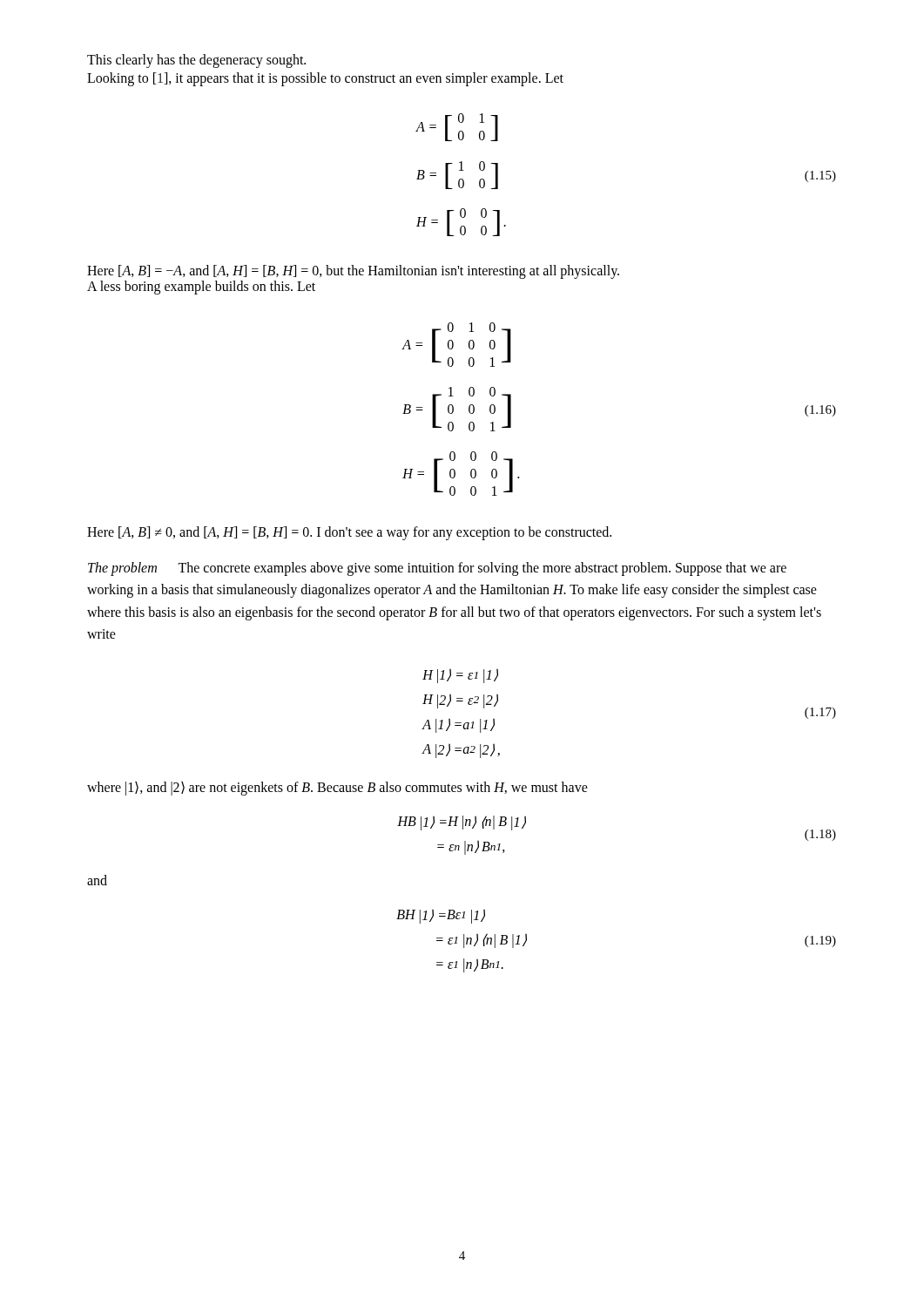Navigate to the text starting "HB |1⟩ = H |n⟩ ⟨n| B"
Image resolution: width=924 pixels, height=1307 pixels.
(453, 826)
